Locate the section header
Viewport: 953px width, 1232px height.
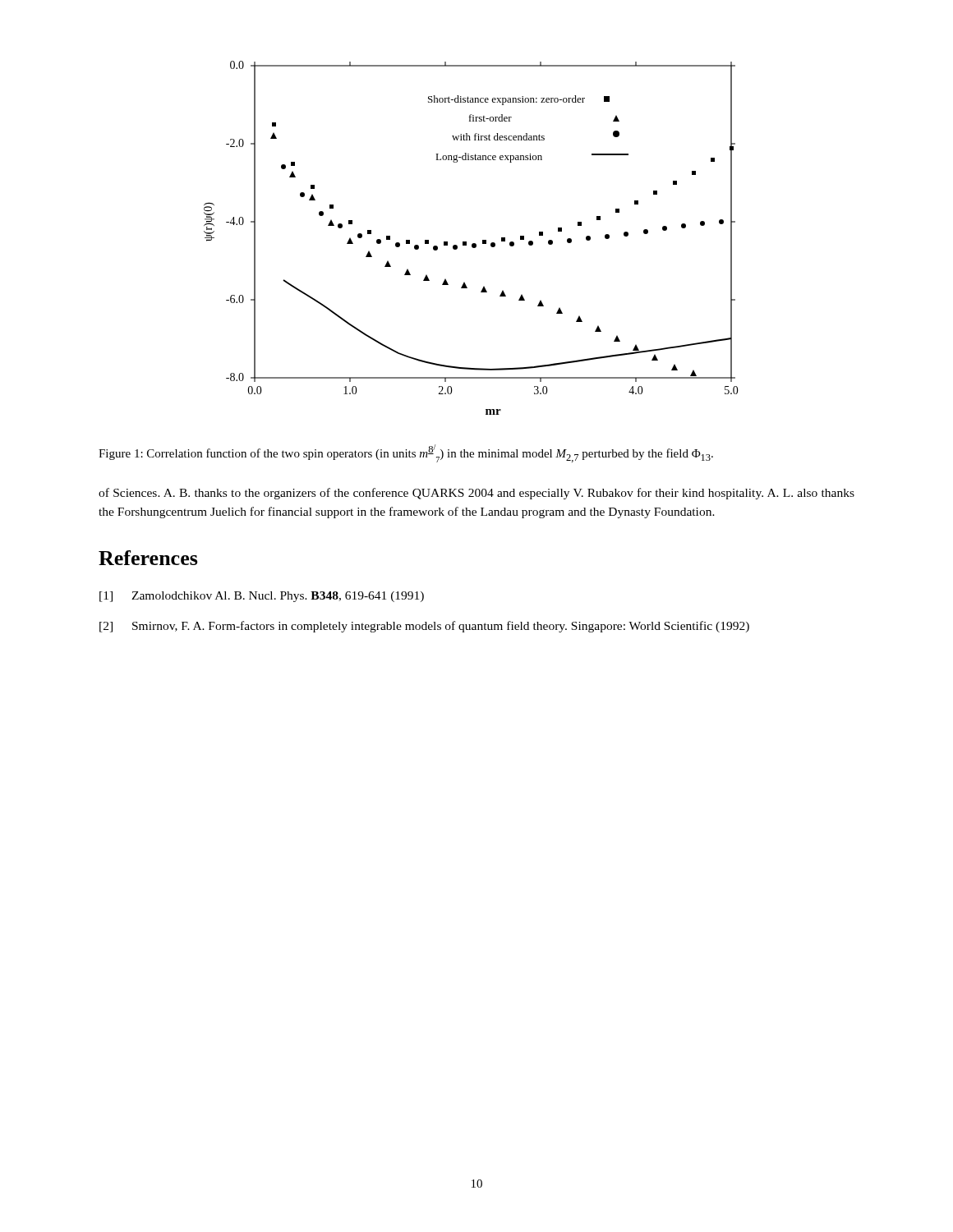[148, 558]
